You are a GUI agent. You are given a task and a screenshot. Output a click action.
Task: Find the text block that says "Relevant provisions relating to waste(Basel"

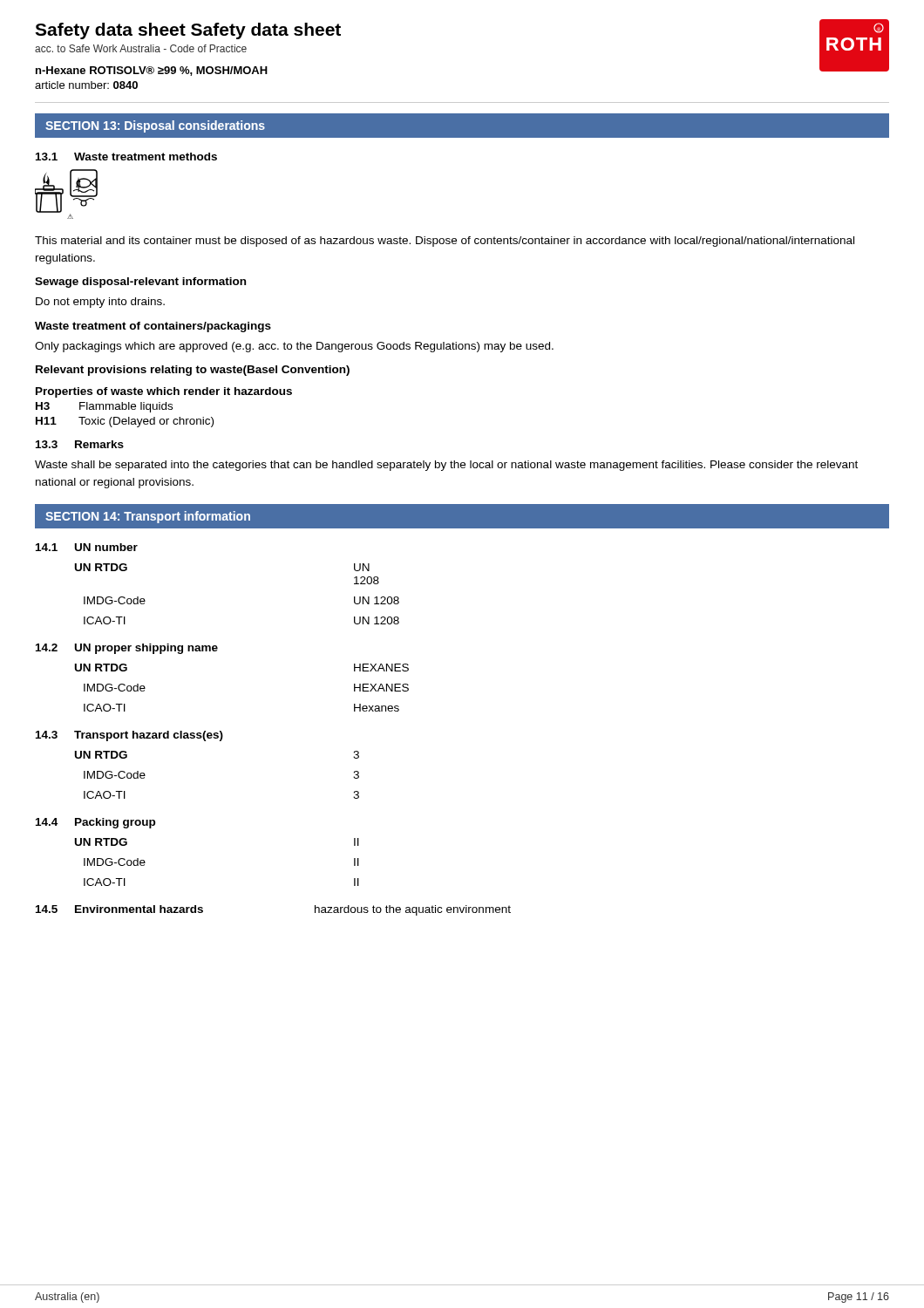coord(193,371)
